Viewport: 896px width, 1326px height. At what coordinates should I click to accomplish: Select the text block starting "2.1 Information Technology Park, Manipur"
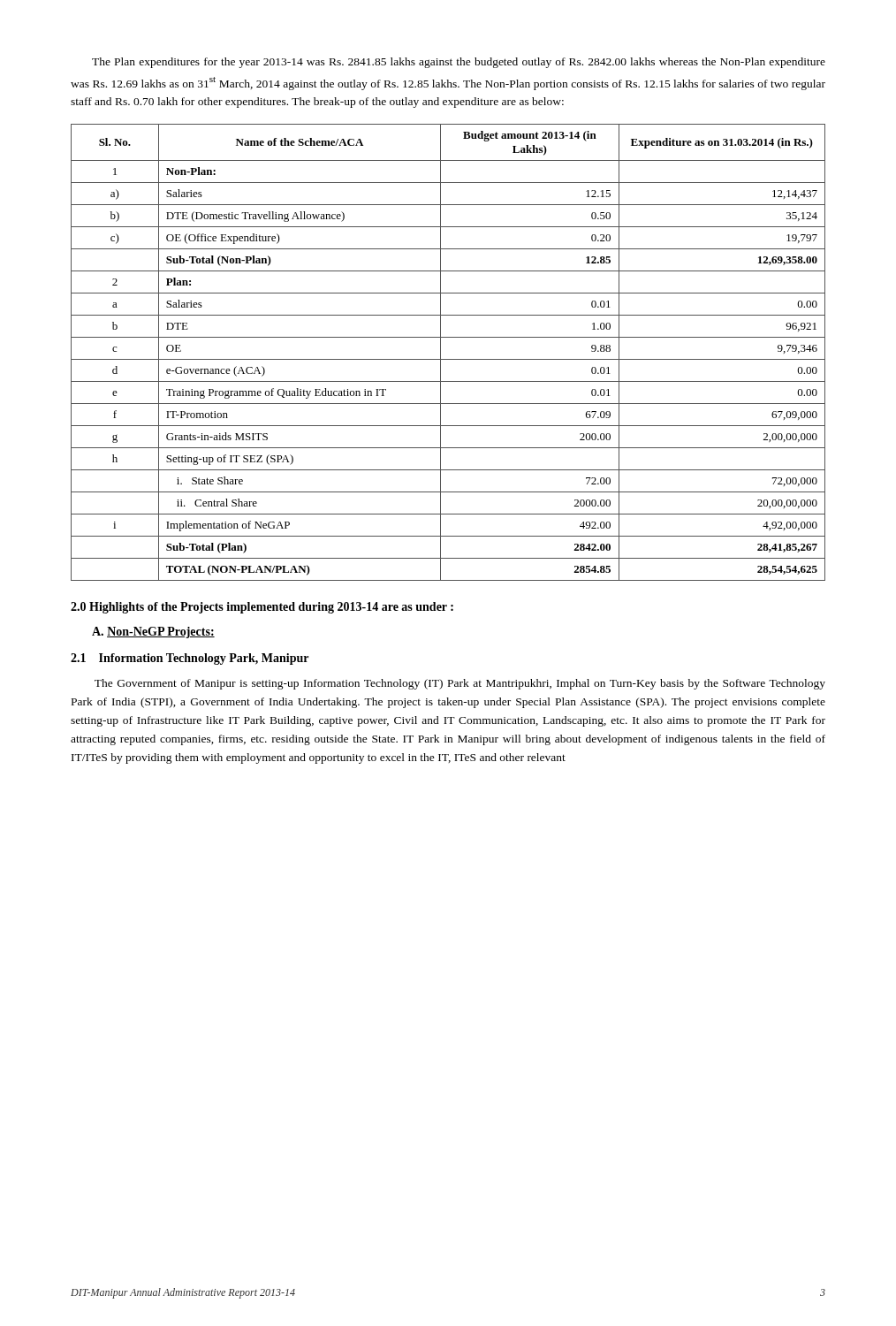coord(190,658)
